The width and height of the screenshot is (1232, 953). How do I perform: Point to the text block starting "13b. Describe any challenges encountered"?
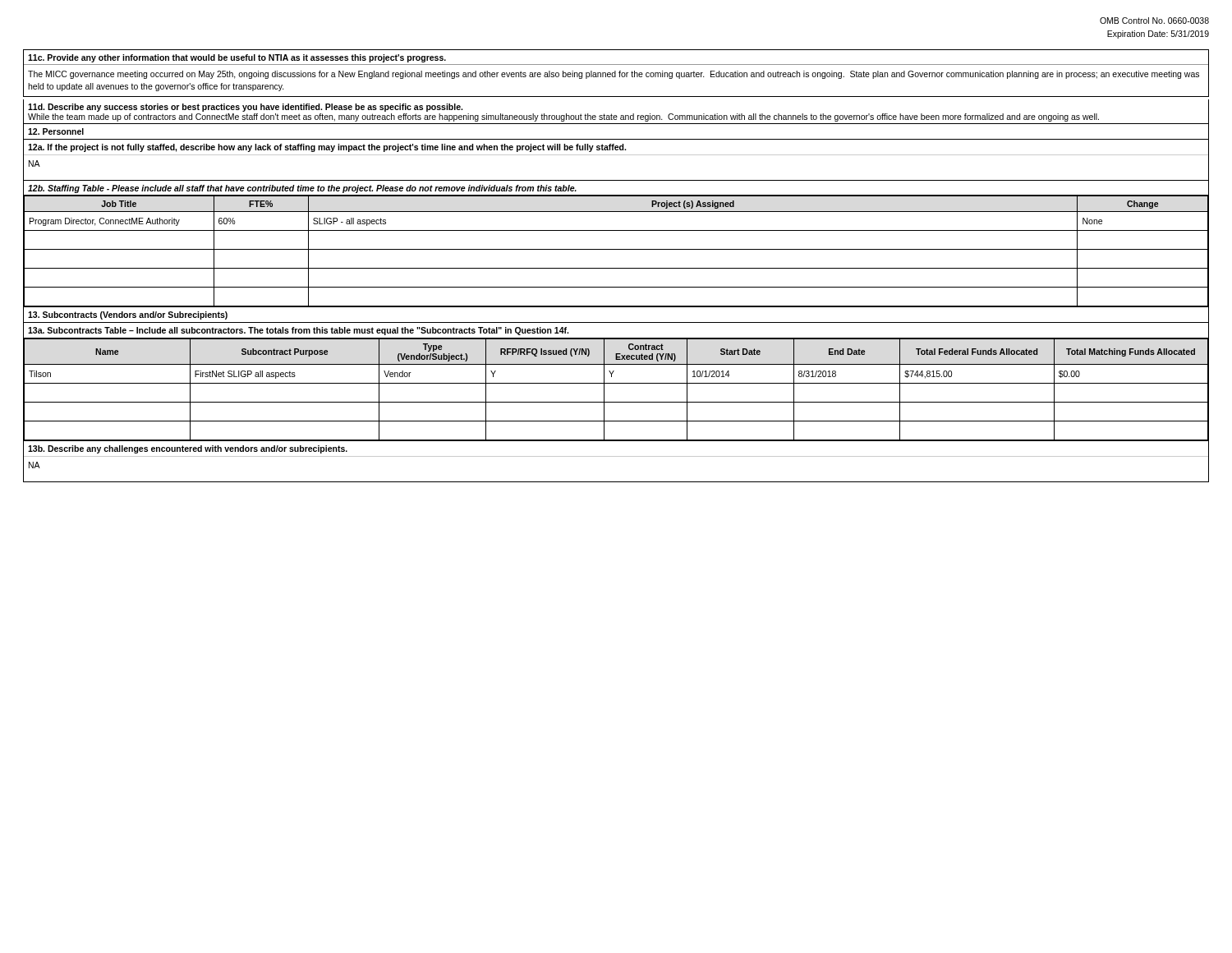tap(616, 462)
